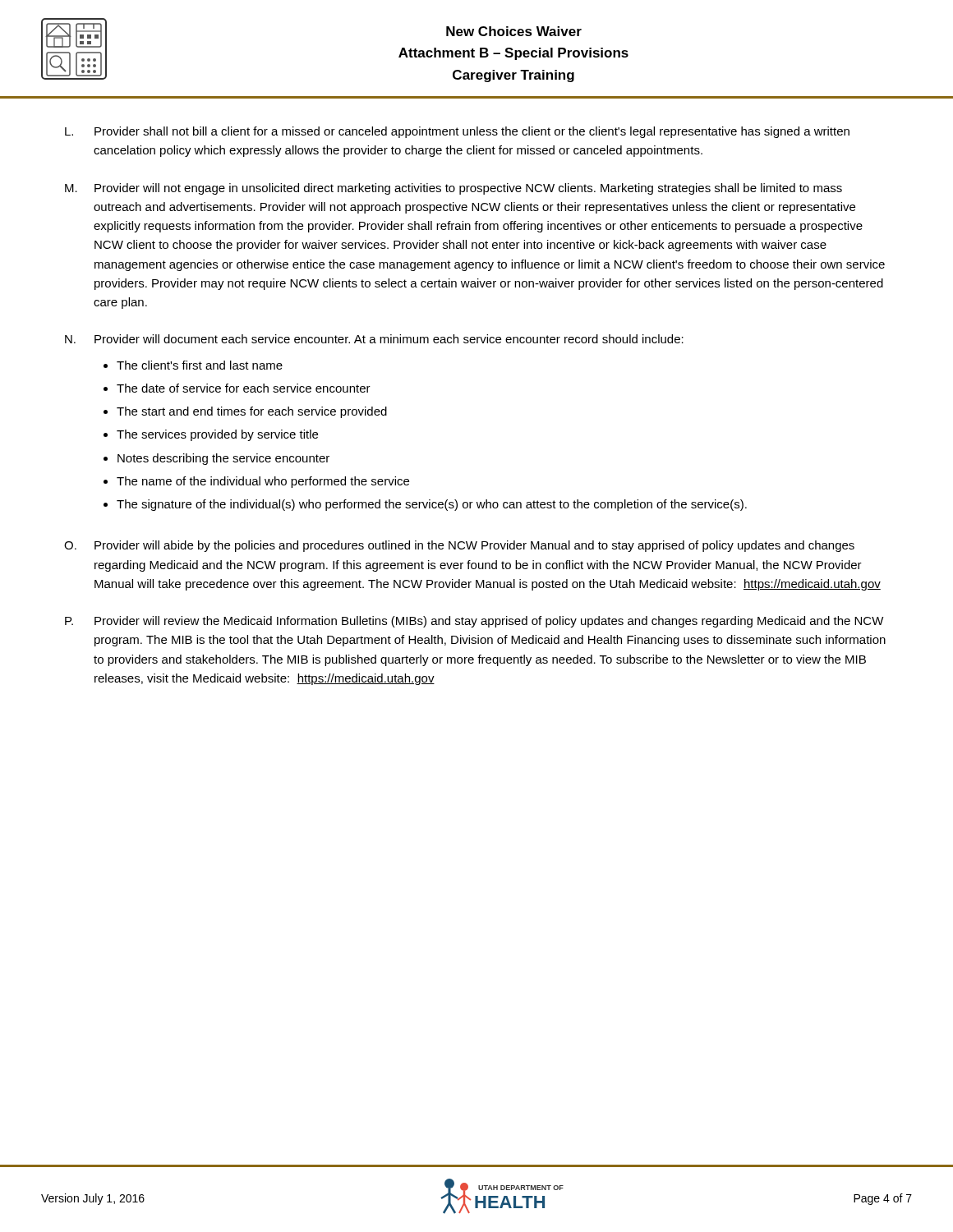Click on the list item that says "L. Provider shall"

coord(476,141)
